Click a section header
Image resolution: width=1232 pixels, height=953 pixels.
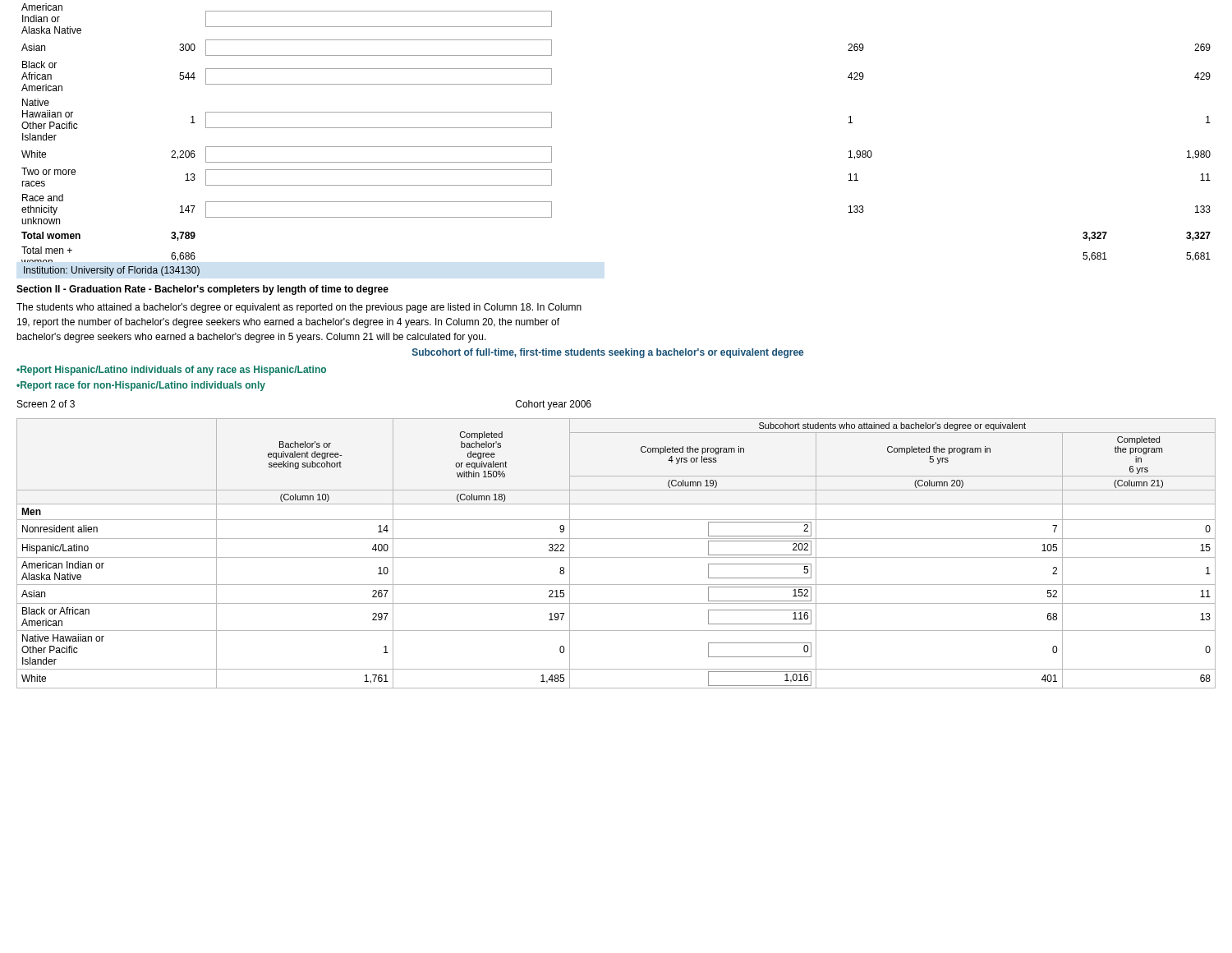[x=202, y=289]
